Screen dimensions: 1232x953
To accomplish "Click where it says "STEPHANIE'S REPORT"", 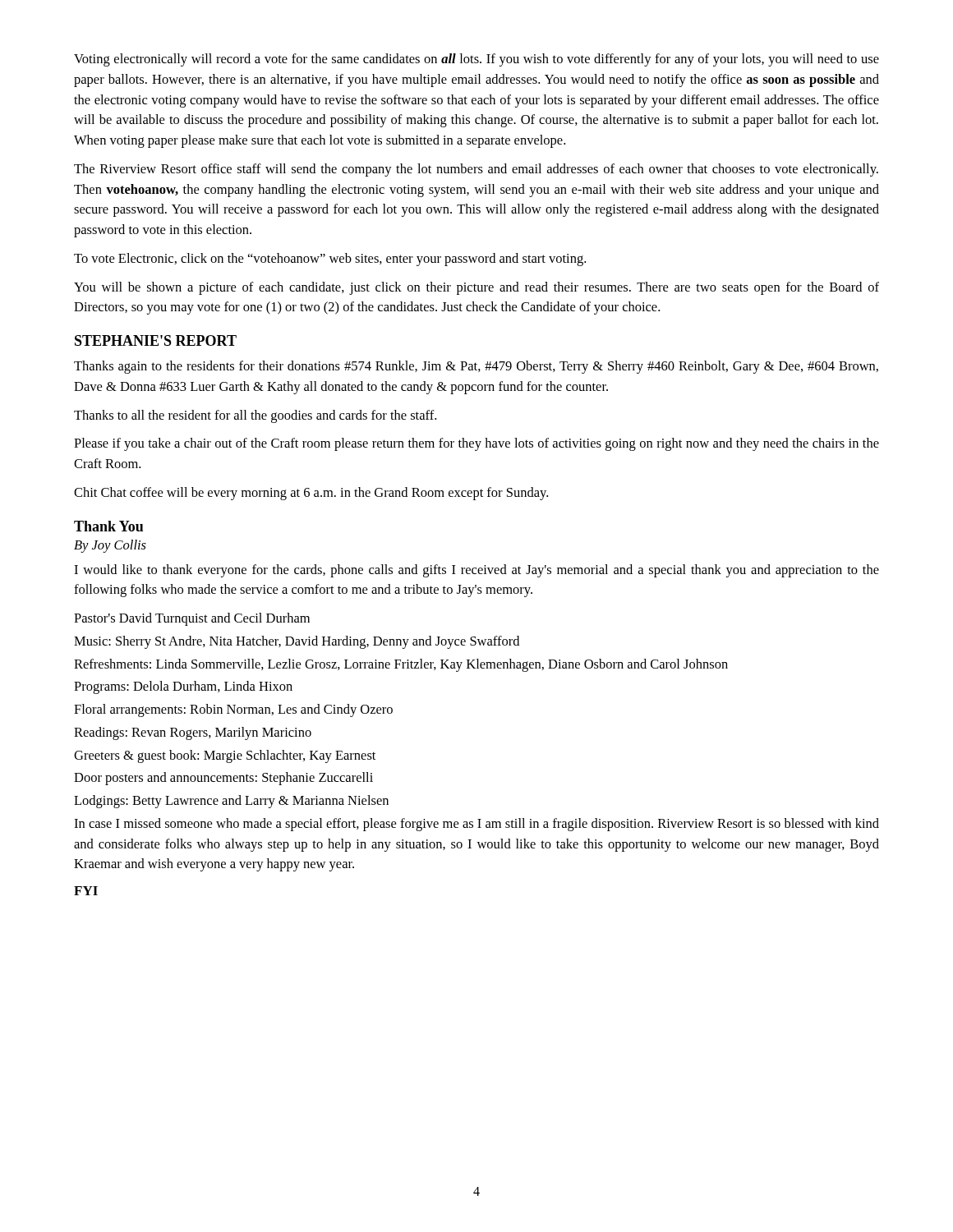I will pos(155,341).
